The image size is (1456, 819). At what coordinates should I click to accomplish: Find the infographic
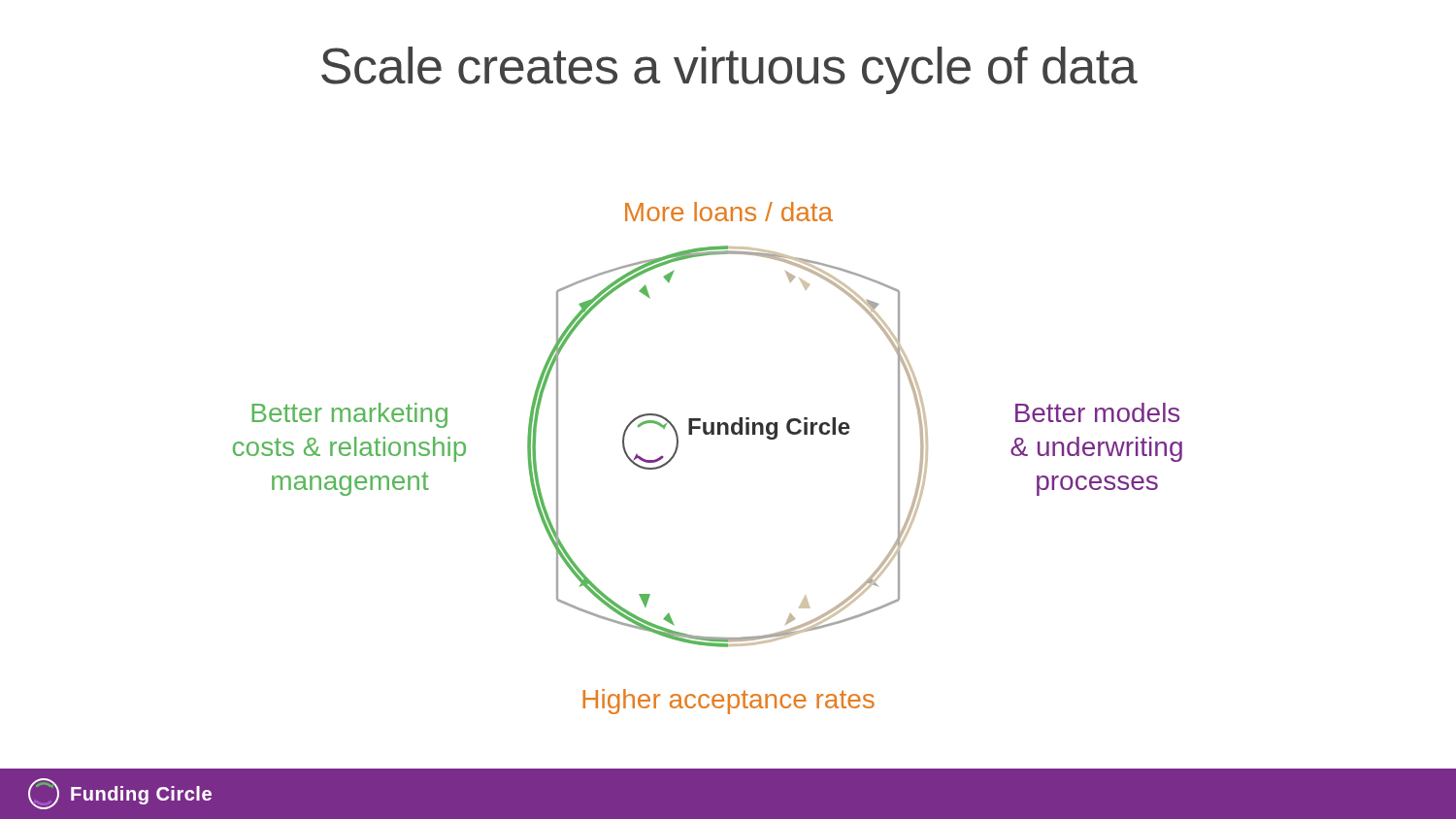pyautogui.click(x=728, y=443)
